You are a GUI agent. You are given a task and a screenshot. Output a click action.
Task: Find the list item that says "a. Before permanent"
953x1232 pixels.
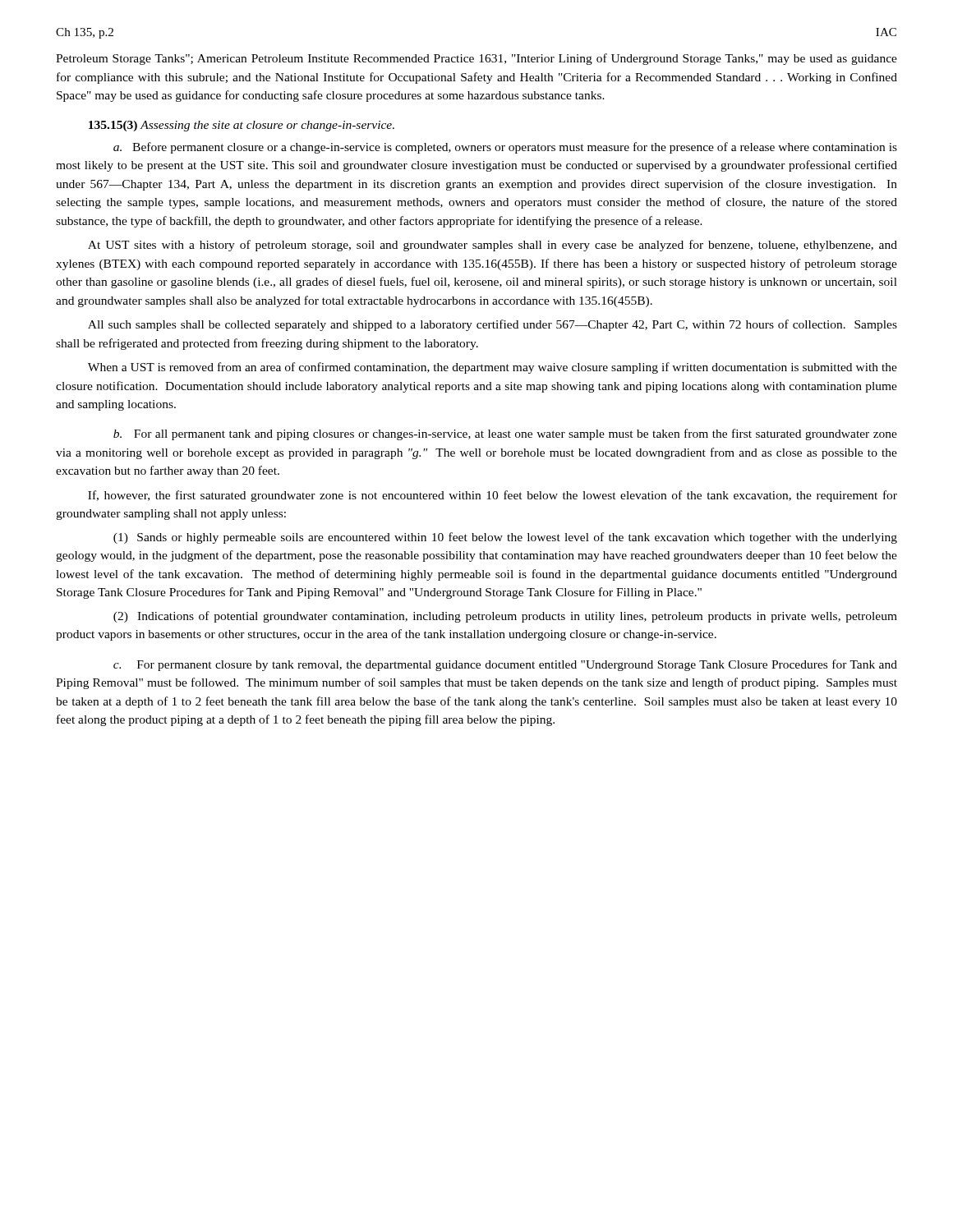(x=476, y=184)
